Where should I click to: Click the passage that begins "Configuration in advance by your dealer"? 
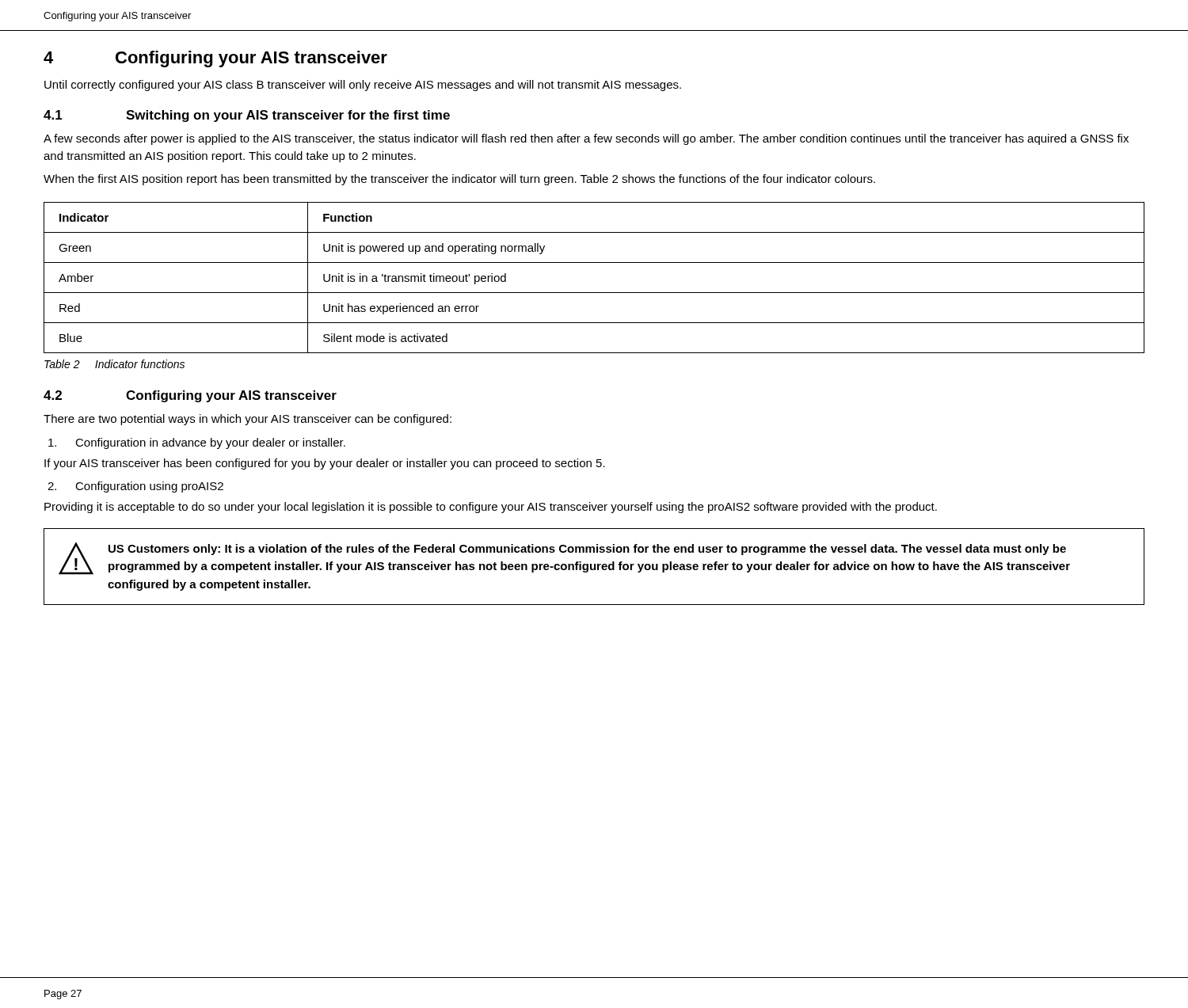click(x=195, y=442)
